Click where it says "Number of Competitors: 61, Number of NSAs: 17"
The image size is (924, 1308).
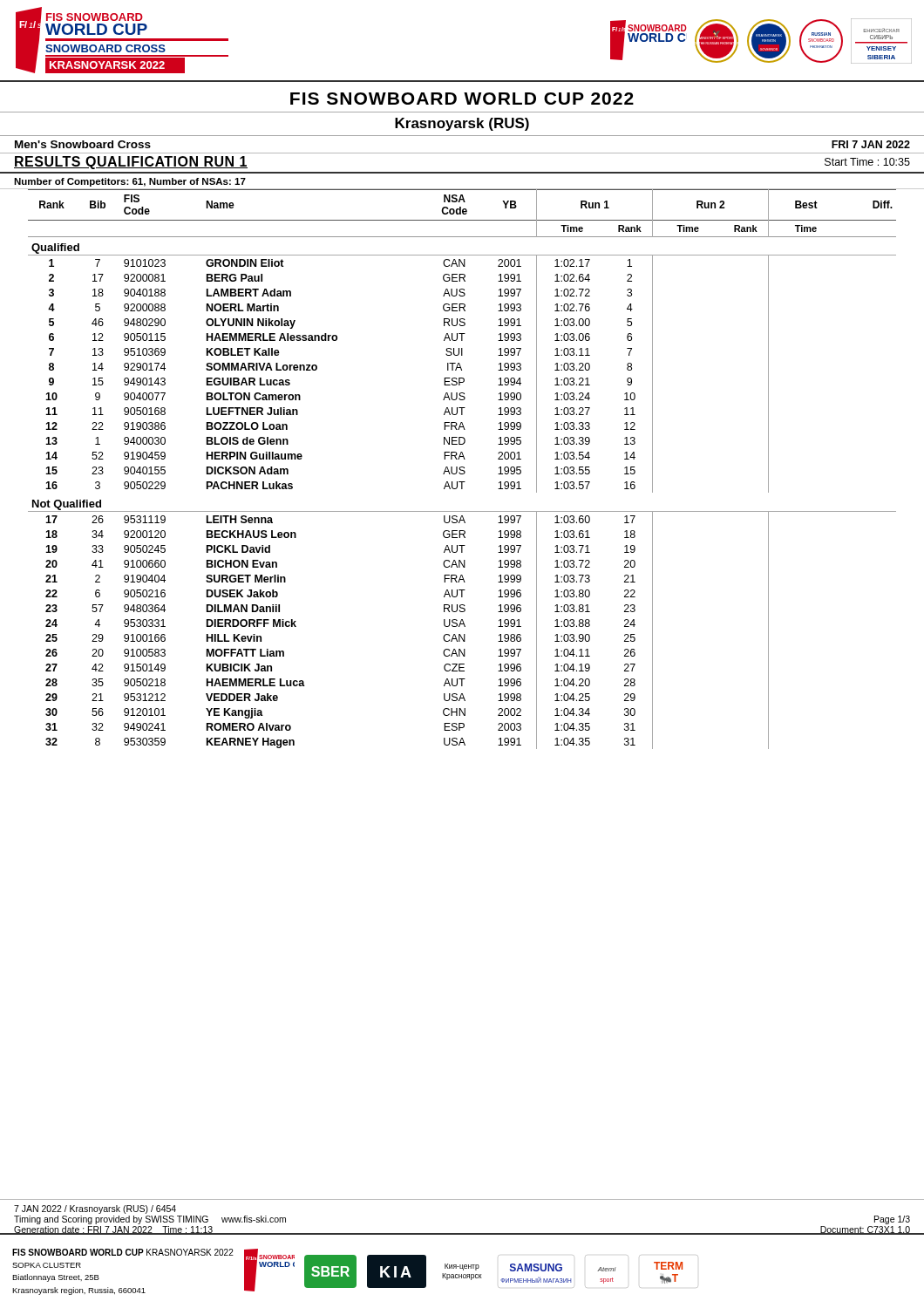click(130, 181)
